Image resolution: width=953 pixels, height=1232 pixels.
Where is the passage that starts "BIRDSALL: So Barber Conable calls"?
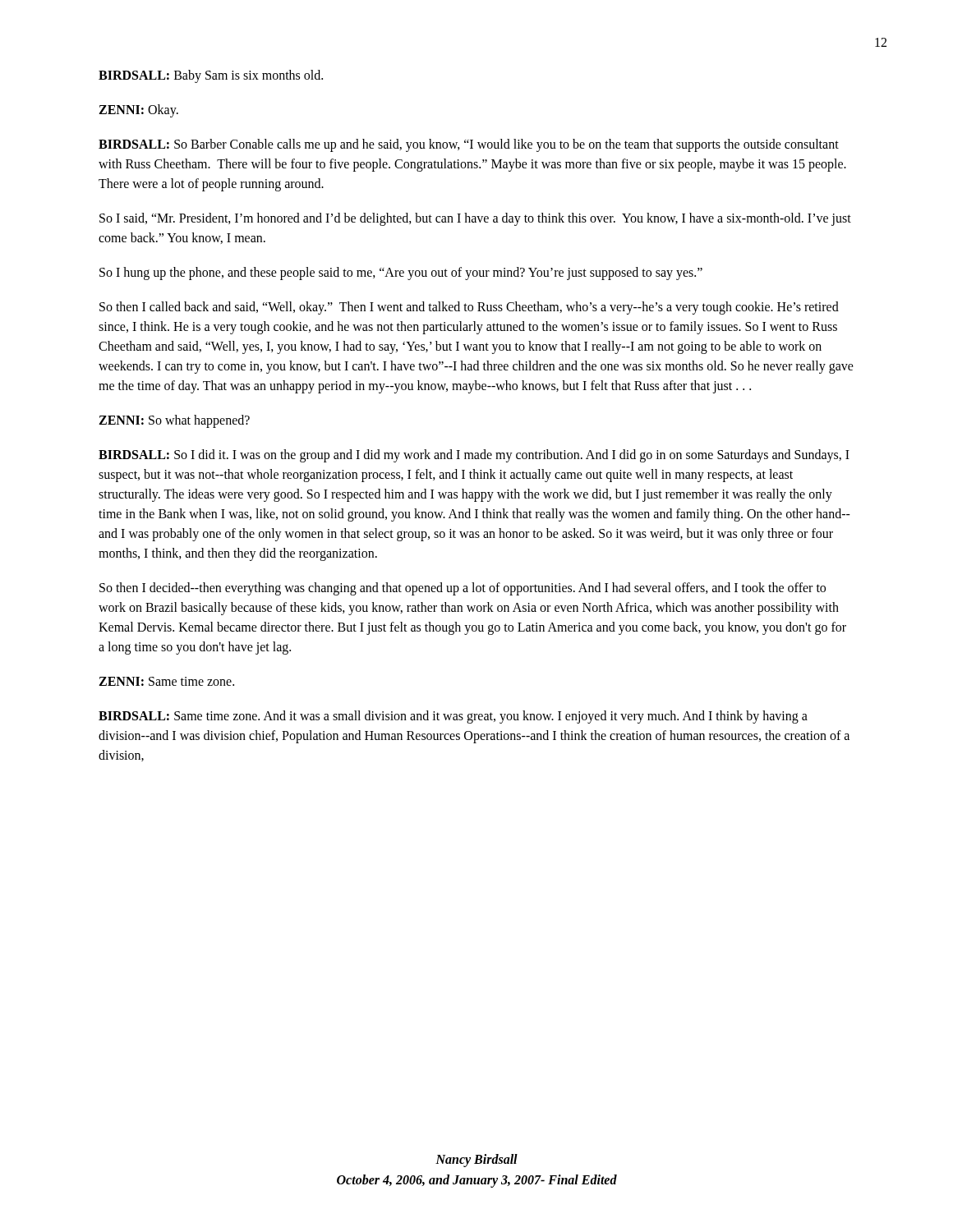point(473,164)
